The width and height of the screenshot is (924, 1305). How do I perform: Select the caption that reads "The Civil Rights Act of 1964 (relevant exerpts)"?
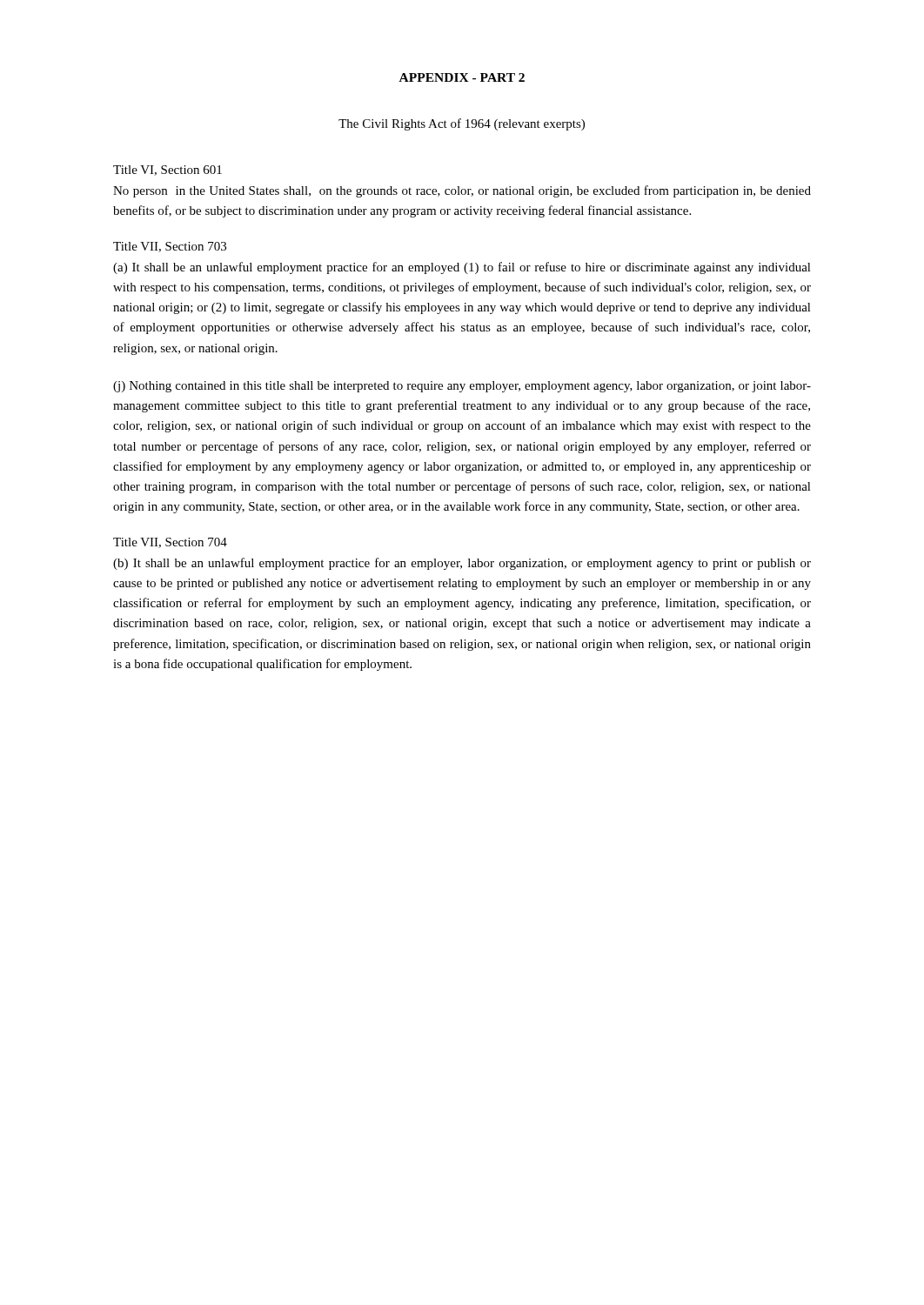pos(462,124)
